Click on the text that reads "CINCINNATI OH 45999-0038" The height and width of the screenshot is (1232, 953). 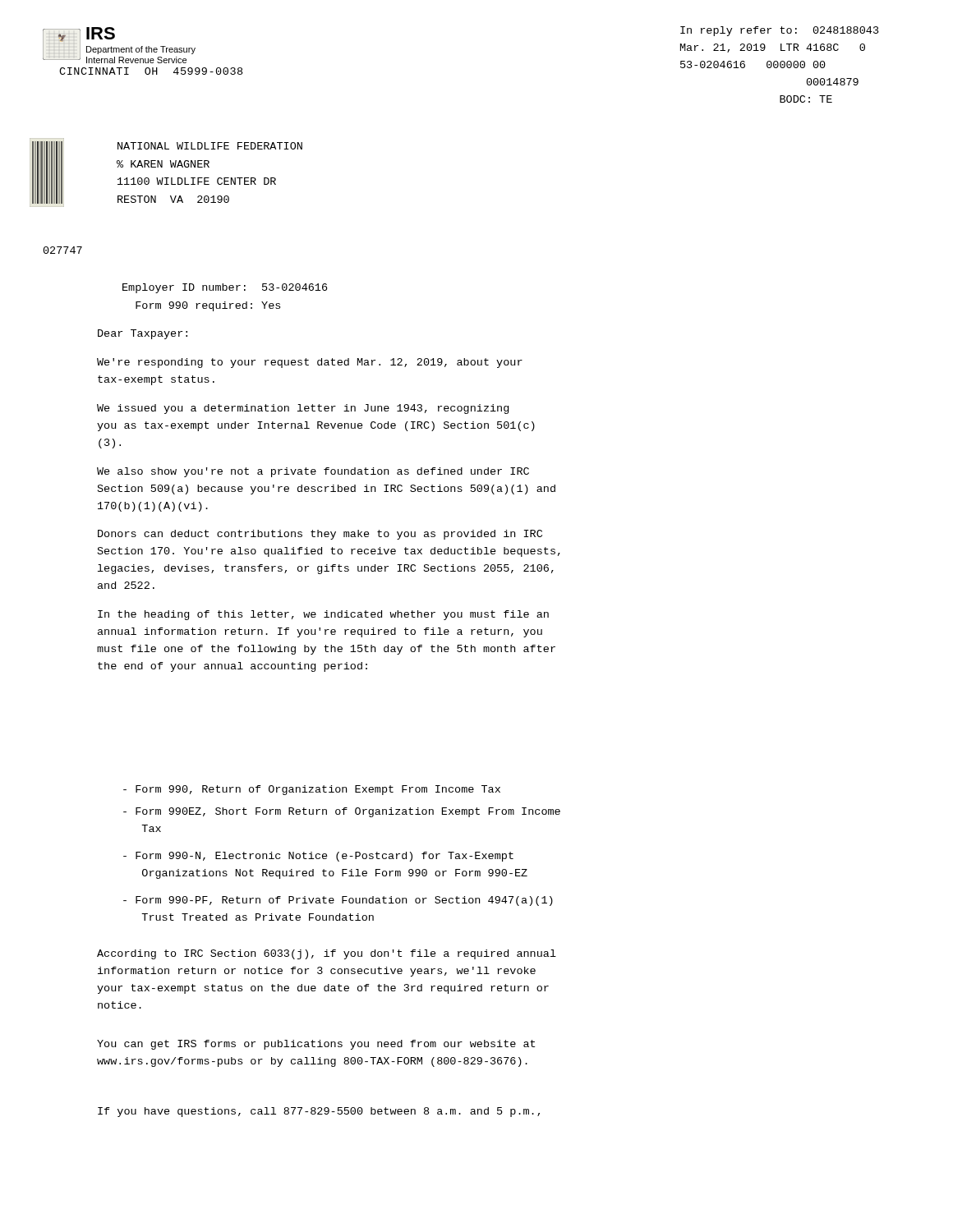pyautogui.click(x=151, y=72)
